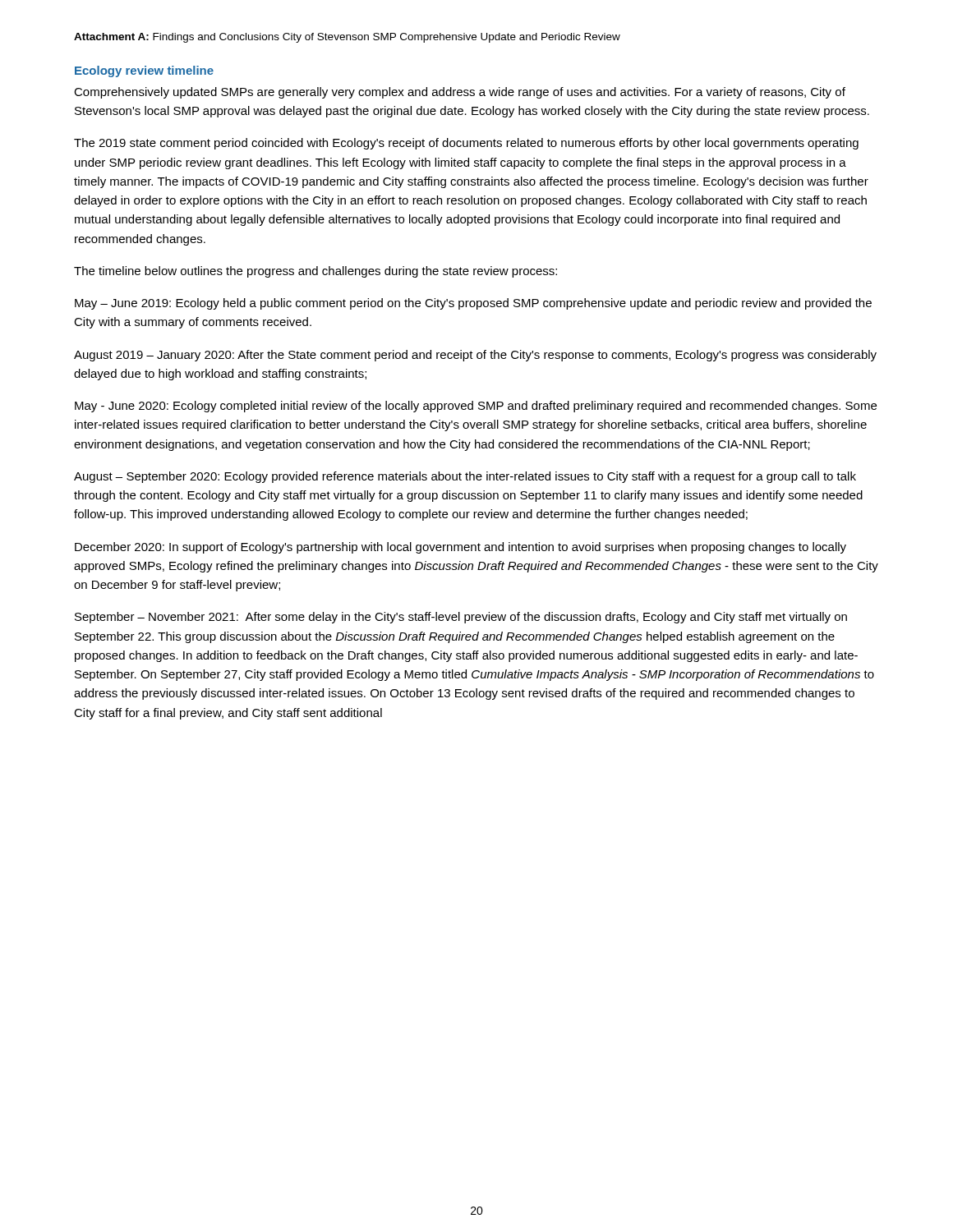The width and height of the screenshot is (953, 1232).
Task: Select the text block that says "August – September 2020: Ecology provided reference materials"
Action: [468, 495]
